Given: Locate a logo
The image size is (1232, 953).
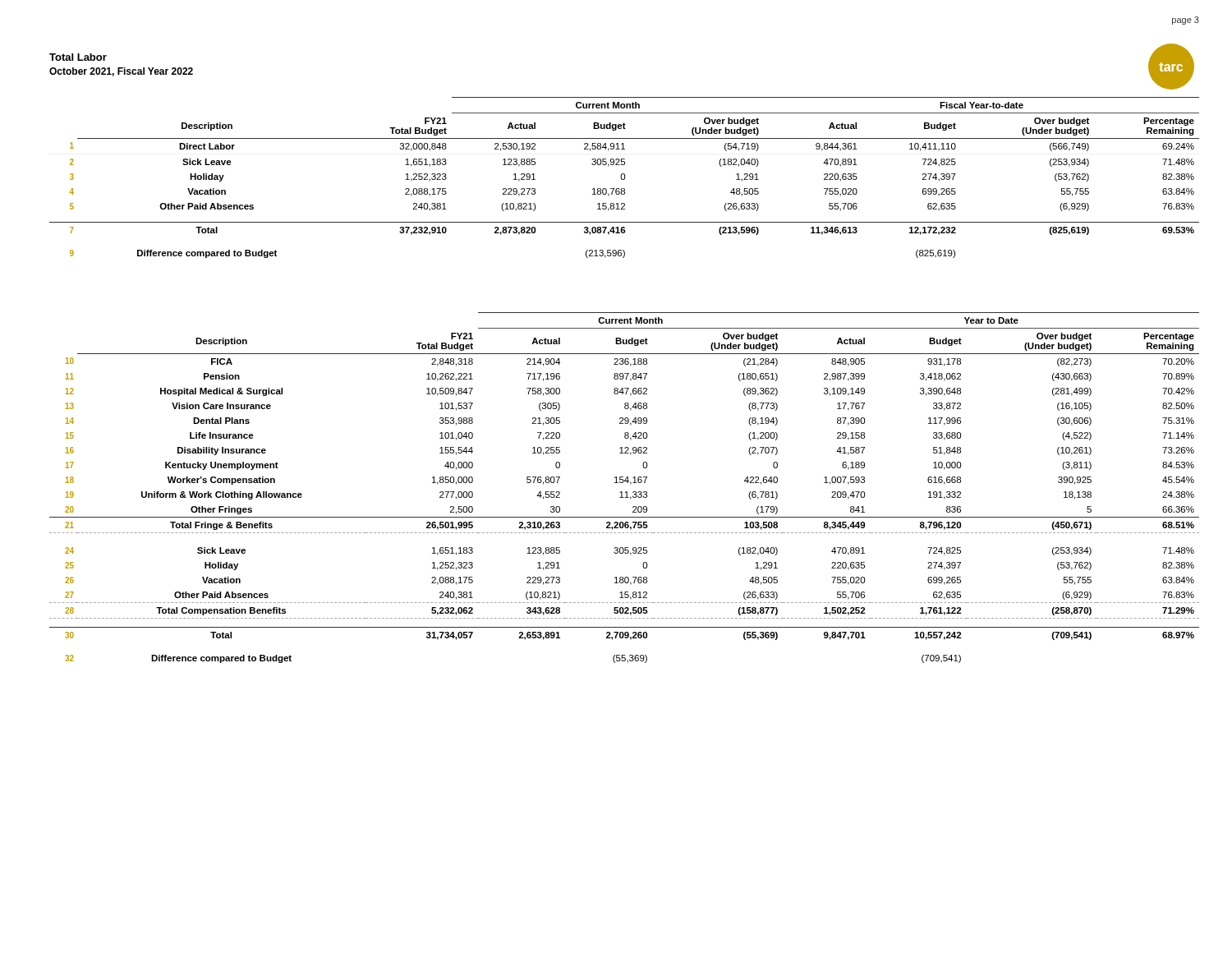Looking at the screenshot, I should 1171,68.
